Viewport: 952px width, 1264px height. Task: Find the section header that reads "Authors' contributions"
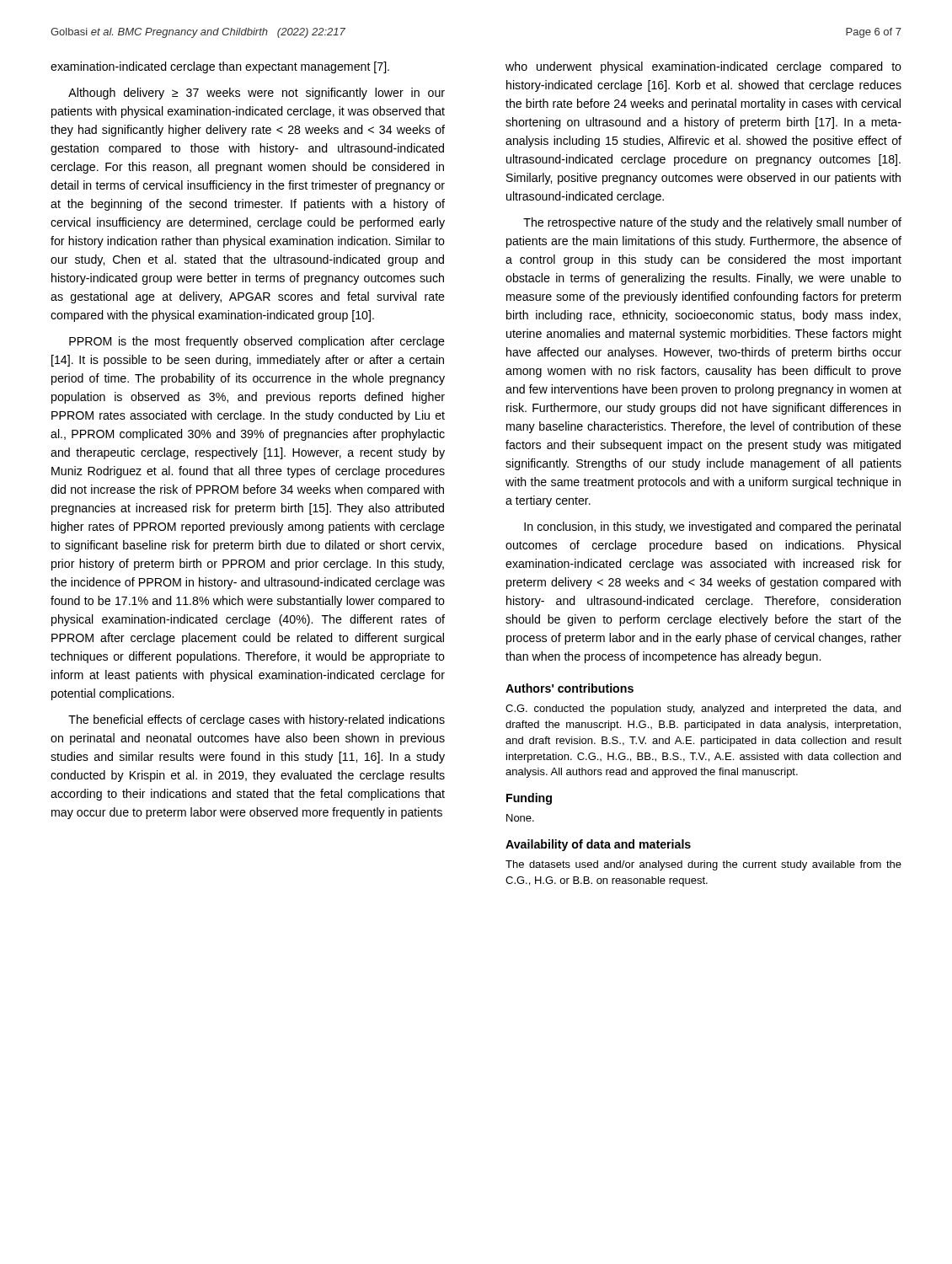[x=570, y=688]
